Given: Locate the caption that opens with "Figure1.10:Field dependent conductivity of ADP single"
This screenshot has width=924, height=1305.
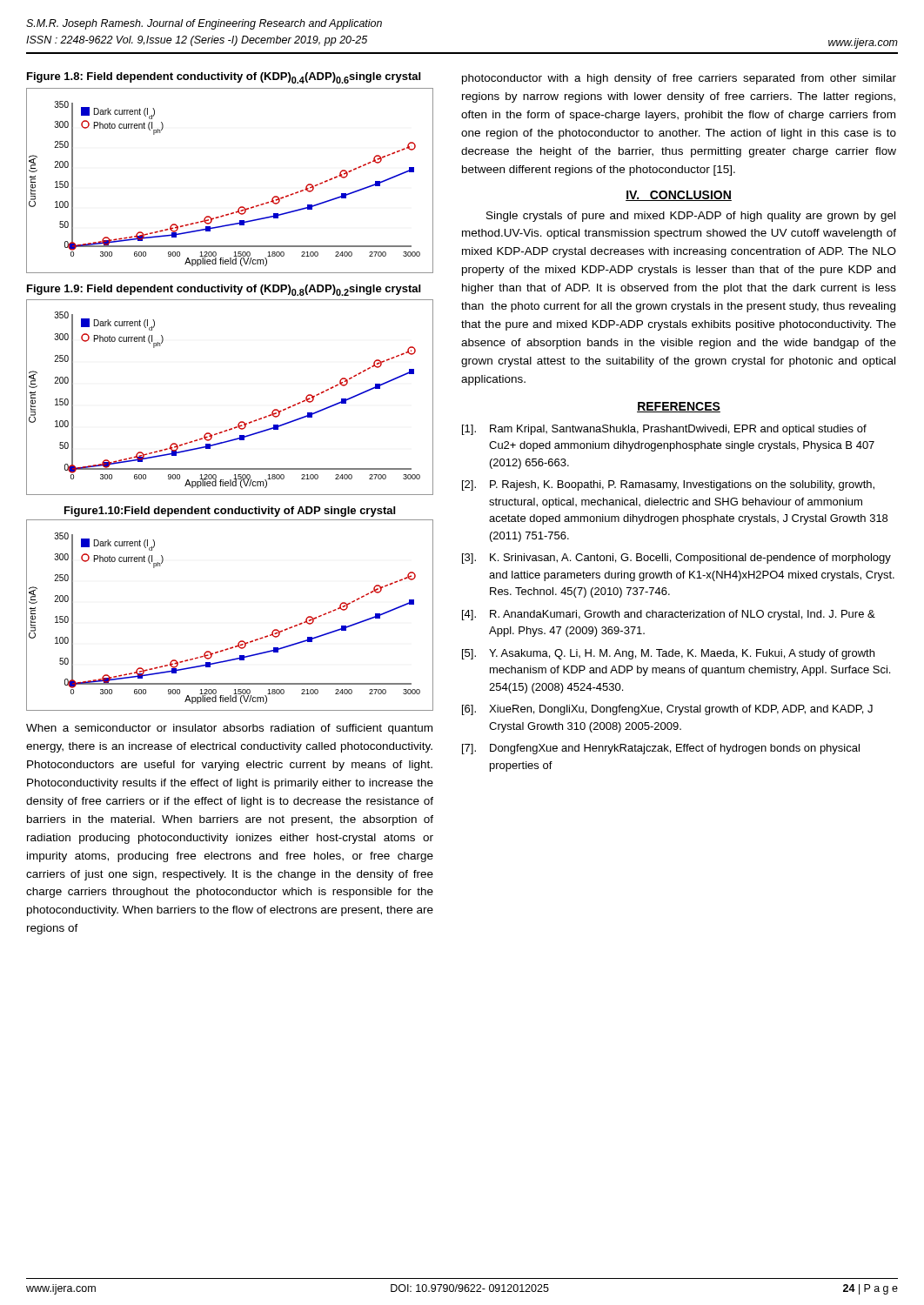Looking at the screenshot, I should click(230, 510).
